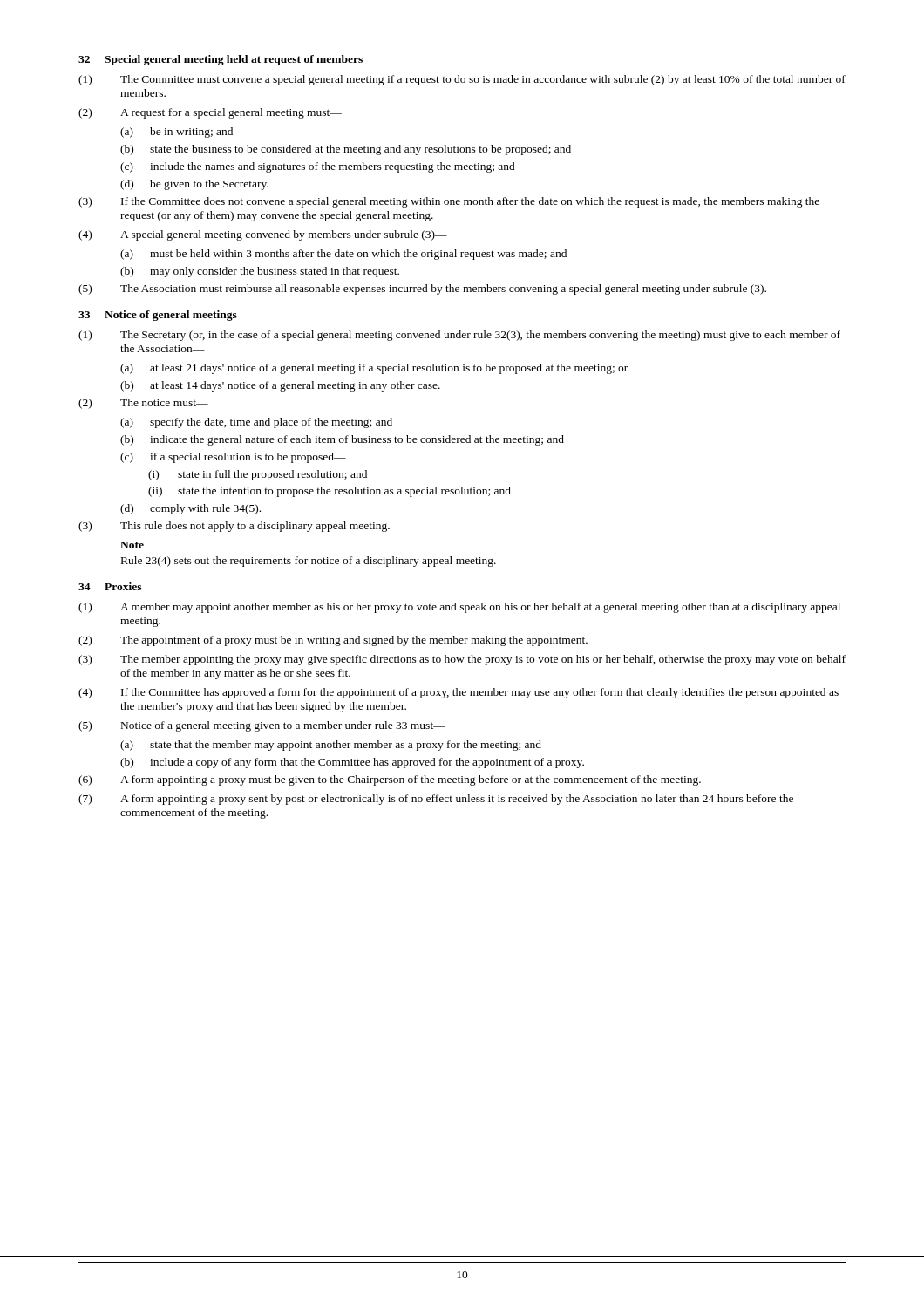
Task: Locate the list item that reads "(b) at least 14 days' notice"
Action: tap(280, 386)
